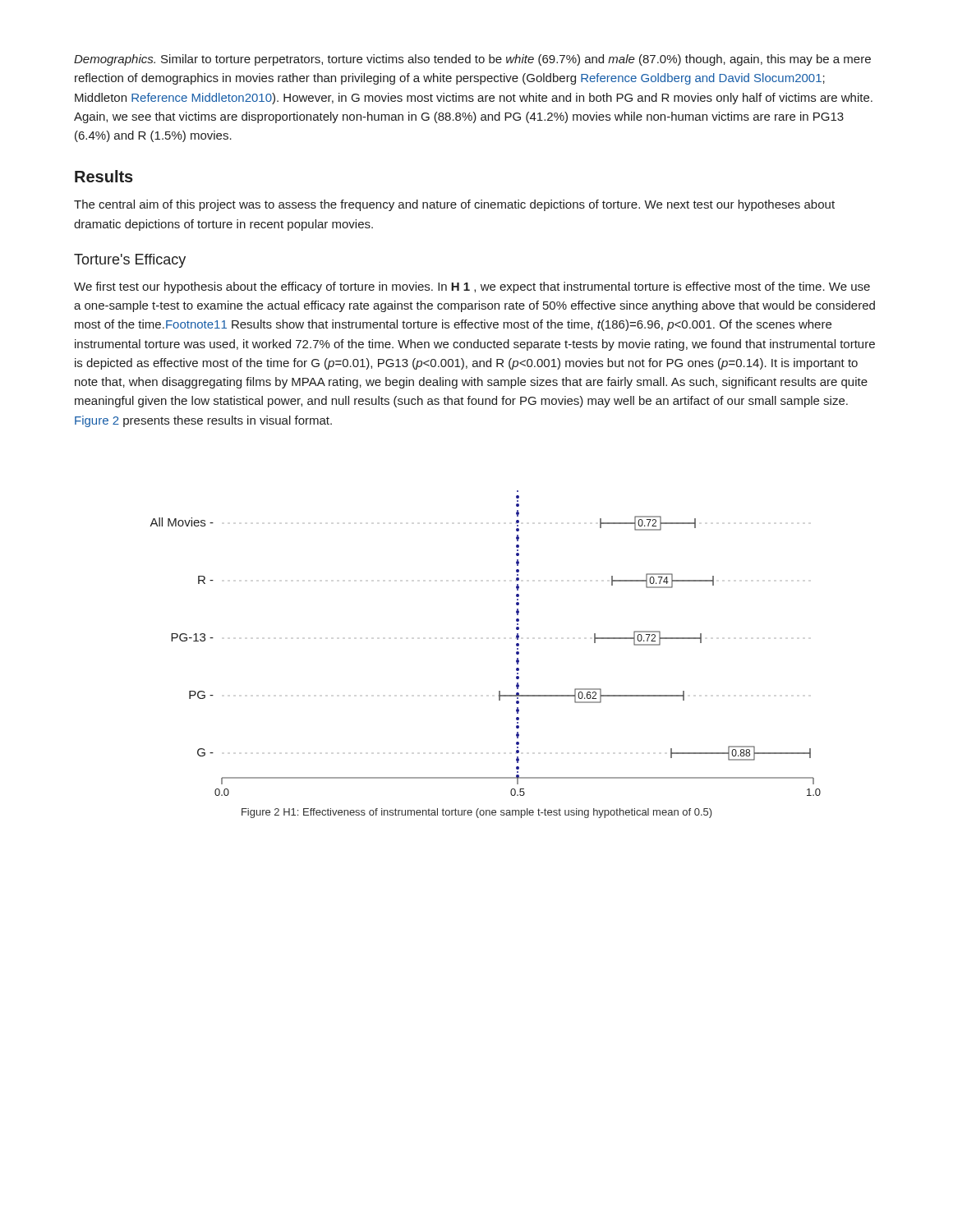This screenshot has width=953, height=1232.
Task: Navigate to the element starting "We first test our hypothesis about the"
Action: point(475,353)
